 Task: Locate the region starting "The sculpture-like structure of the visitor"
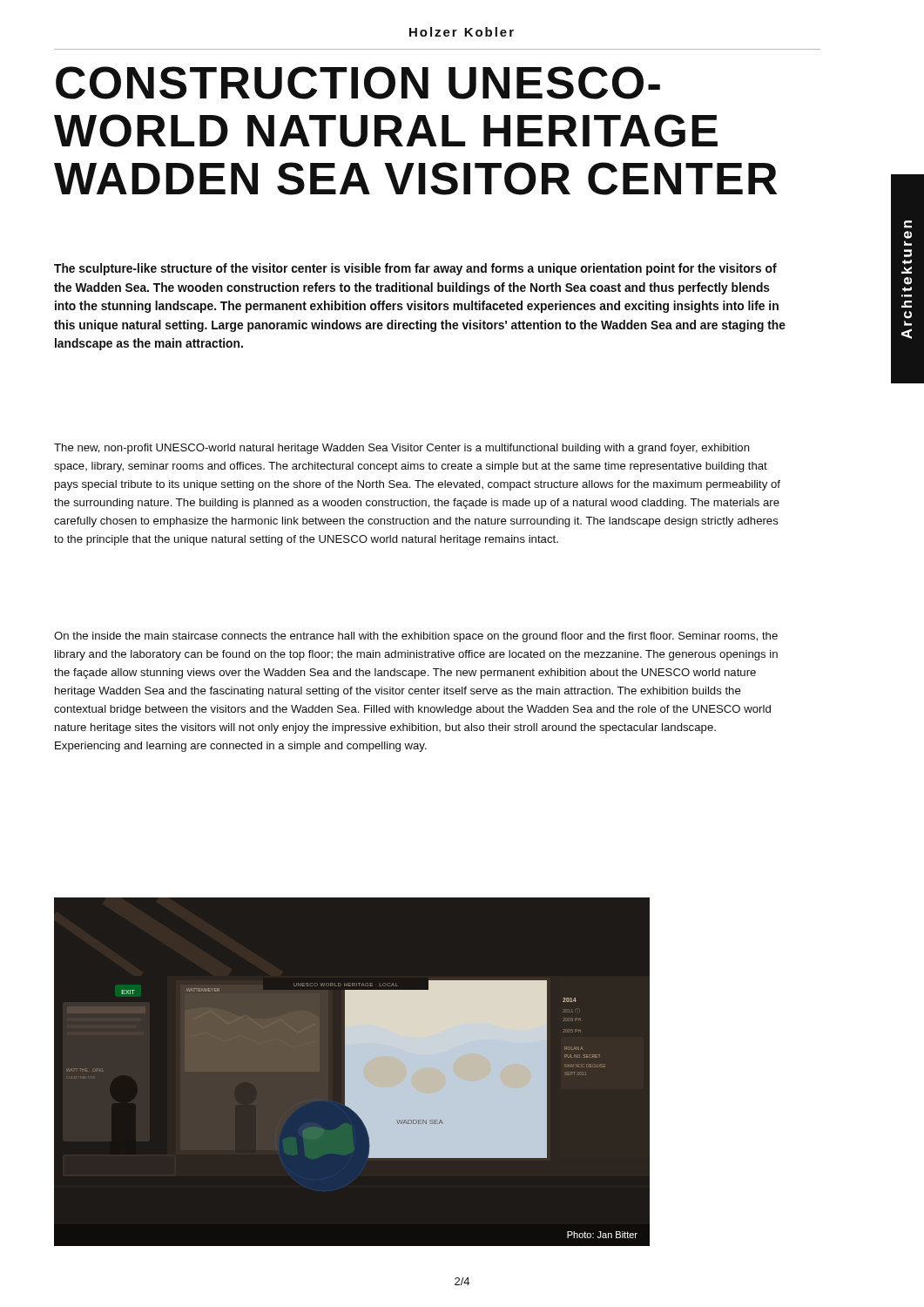[420, 306]
